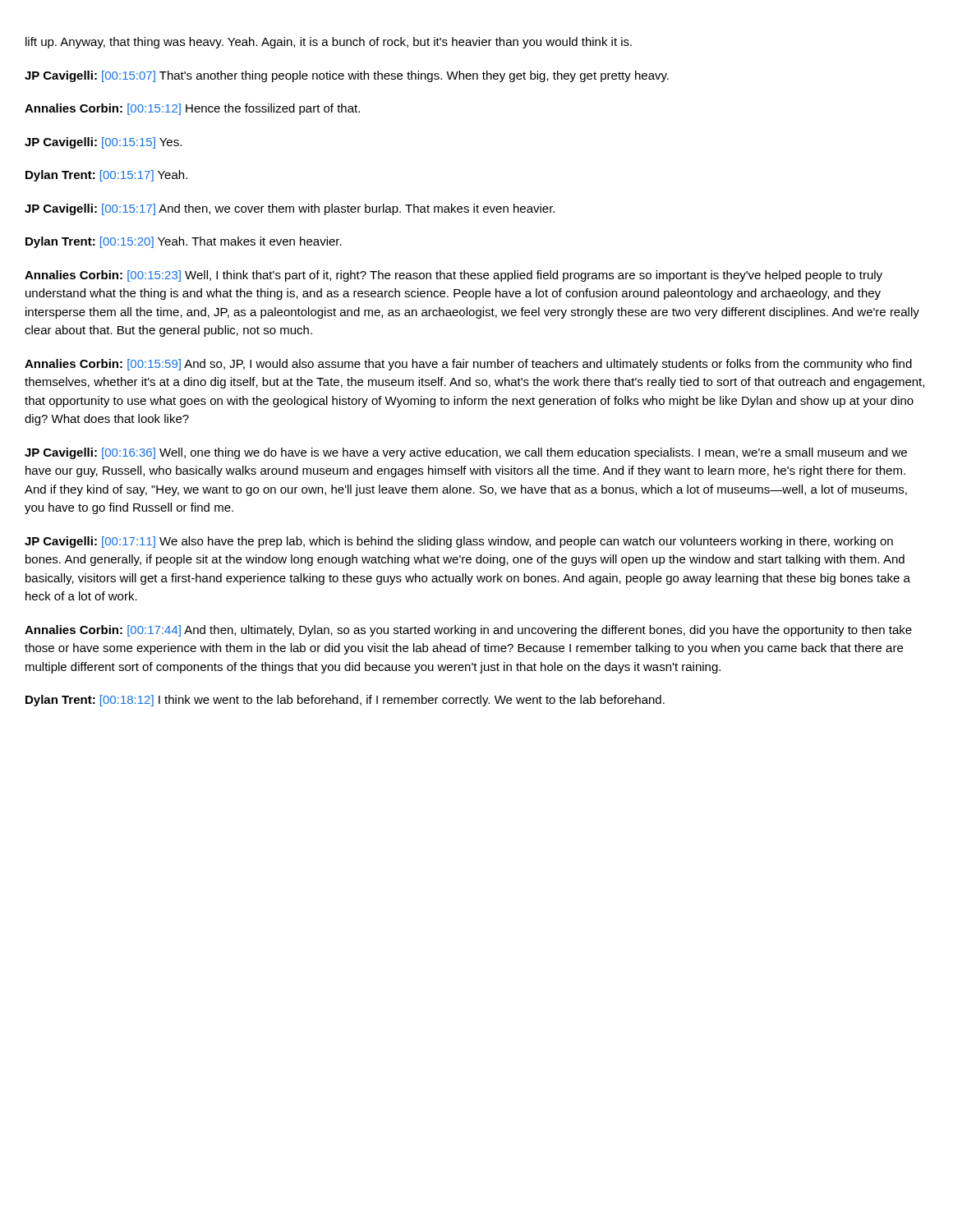Select the region starting "JP Cavigelli: [00:17:11]"
The image size is (953, 1232).
467,568
